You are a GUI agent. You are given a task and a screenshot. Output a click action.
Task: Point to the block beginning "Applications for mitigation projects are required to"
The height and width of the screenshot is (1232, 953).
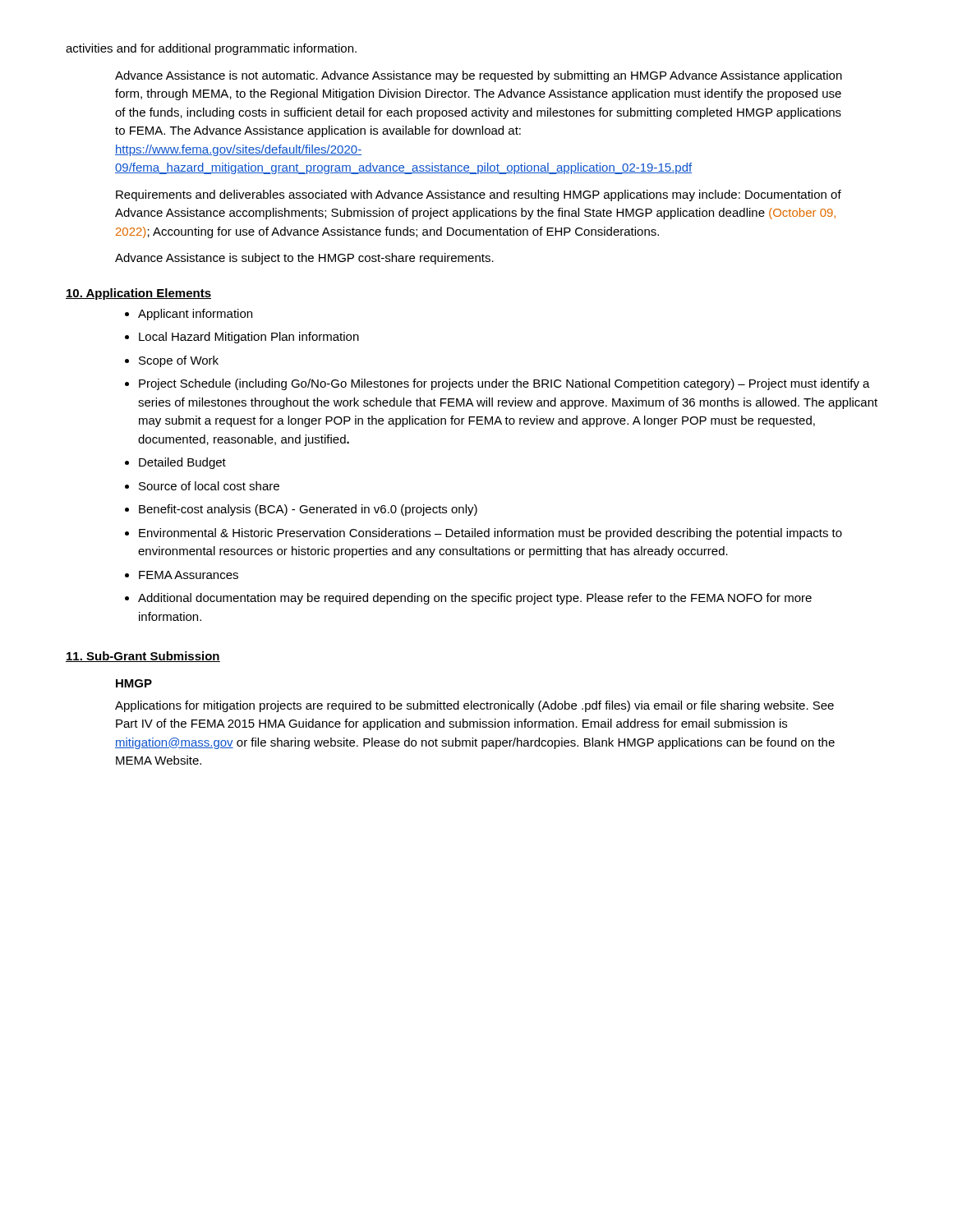point(475,732)
